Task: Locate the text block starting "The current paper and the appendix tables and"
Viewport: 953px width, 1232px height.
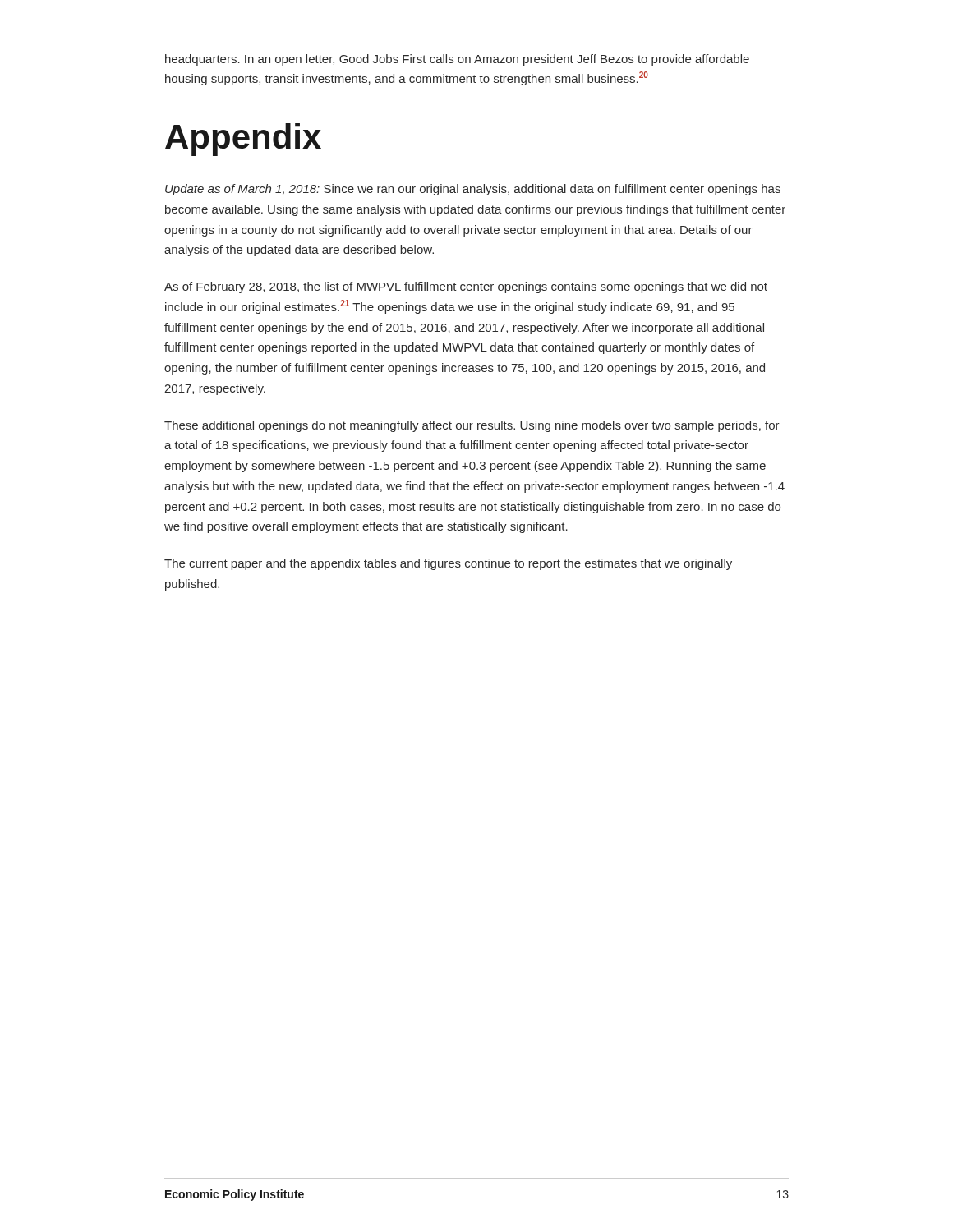Action: [x=448, y=573]
